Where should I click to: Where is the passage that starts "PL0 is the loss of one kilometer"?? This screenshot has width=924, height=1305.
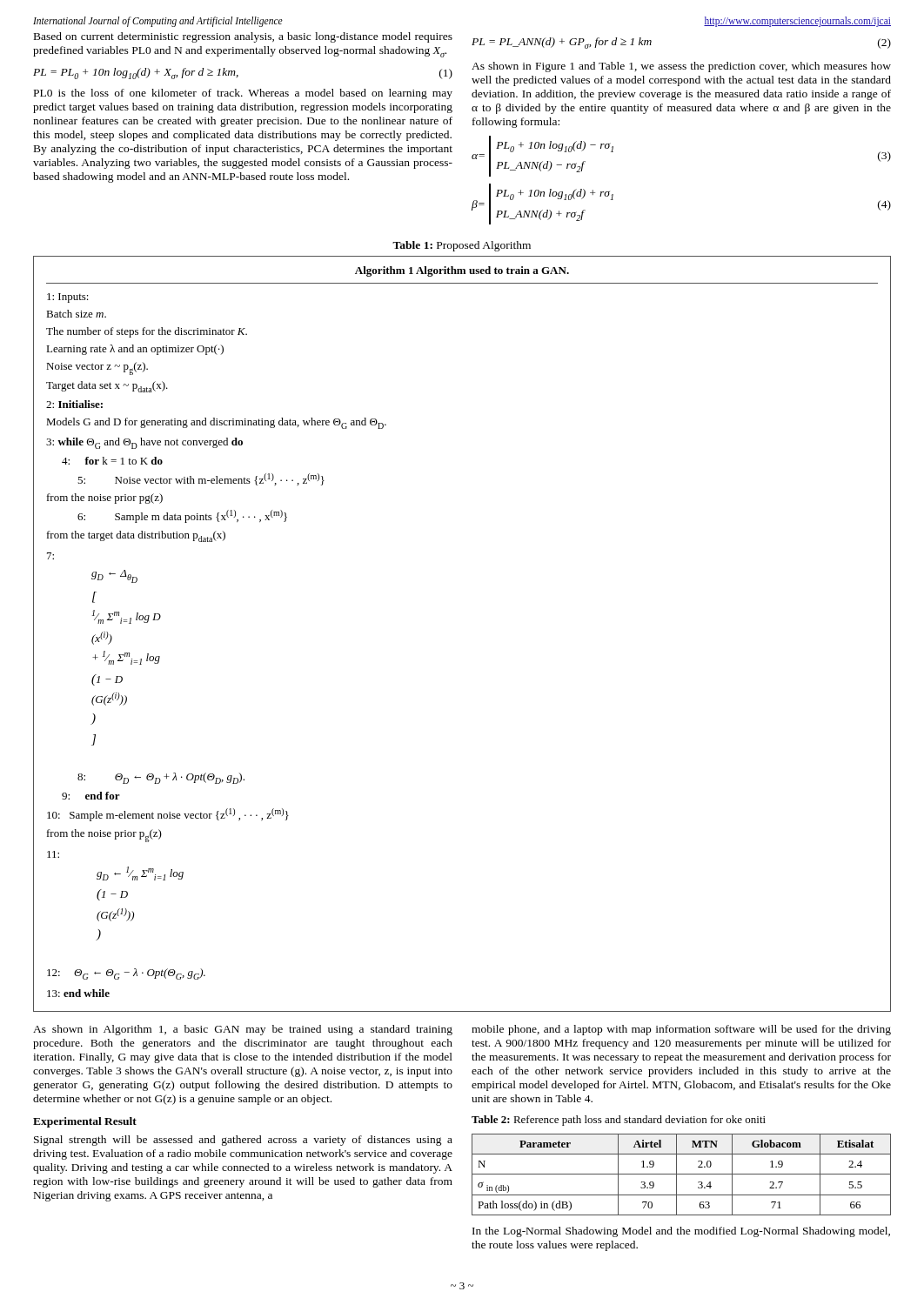243,135
